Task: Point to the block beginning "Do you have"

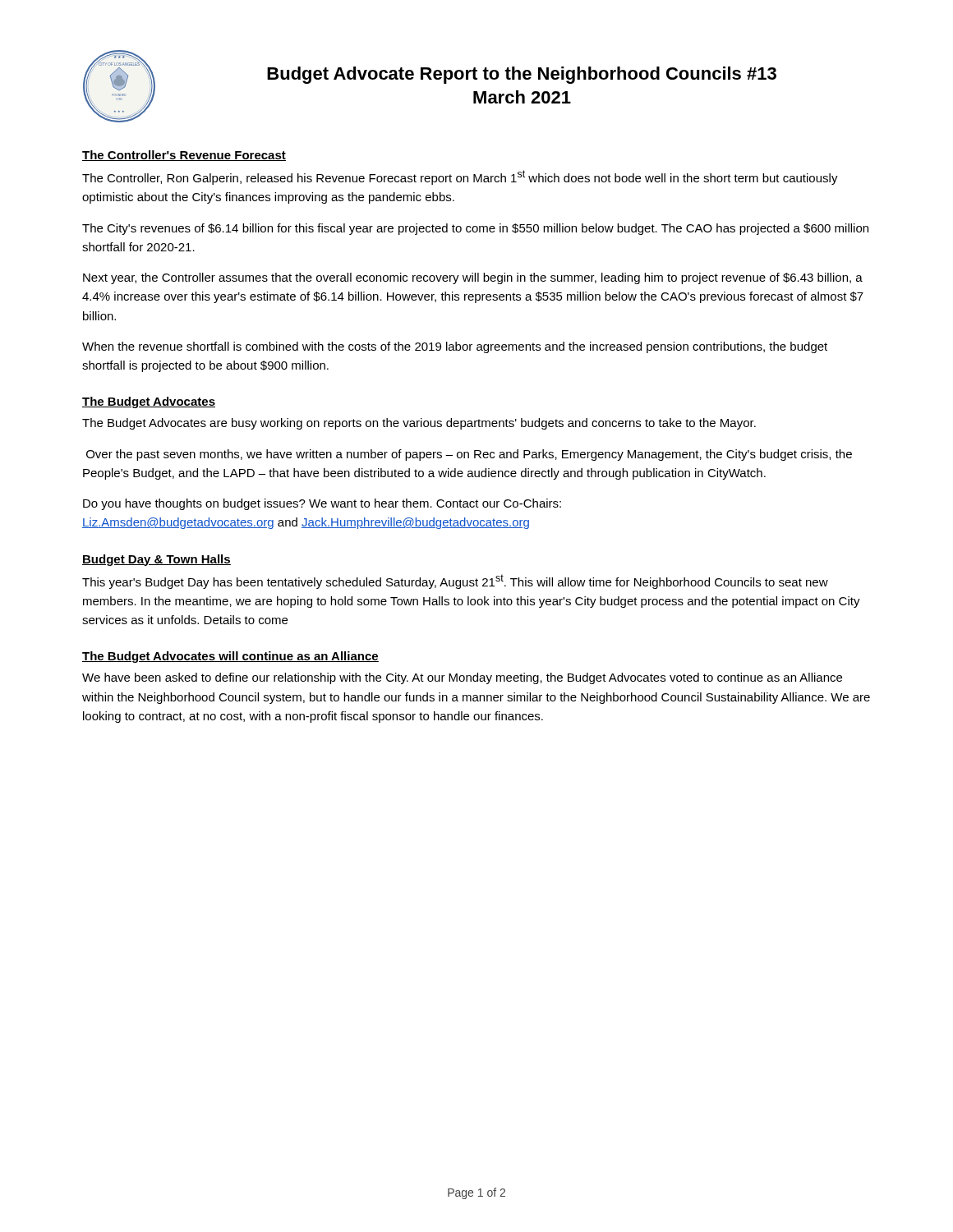Action: (322, 513)
